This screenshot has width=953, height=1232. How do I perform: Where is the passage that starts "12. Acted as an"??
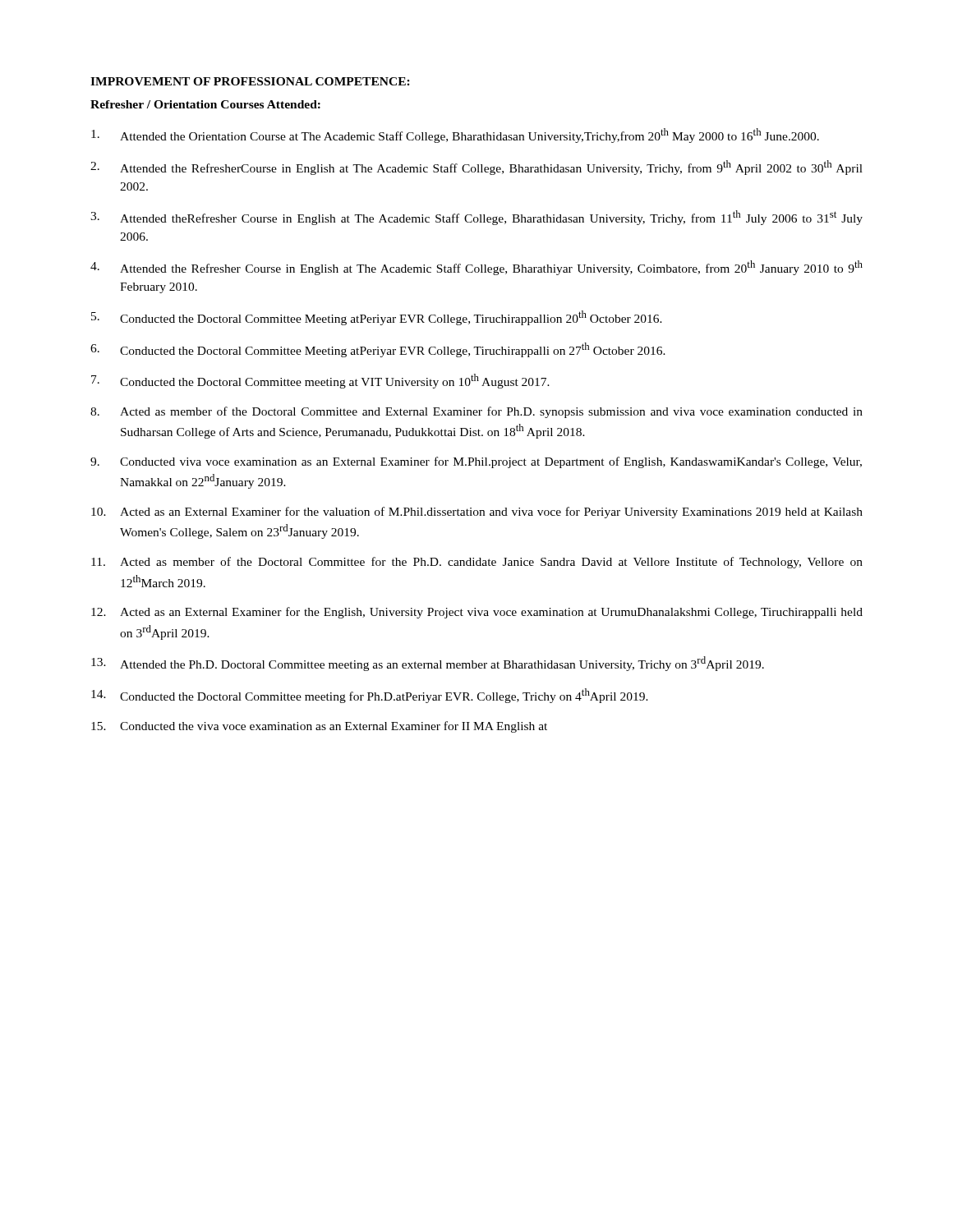476,623
